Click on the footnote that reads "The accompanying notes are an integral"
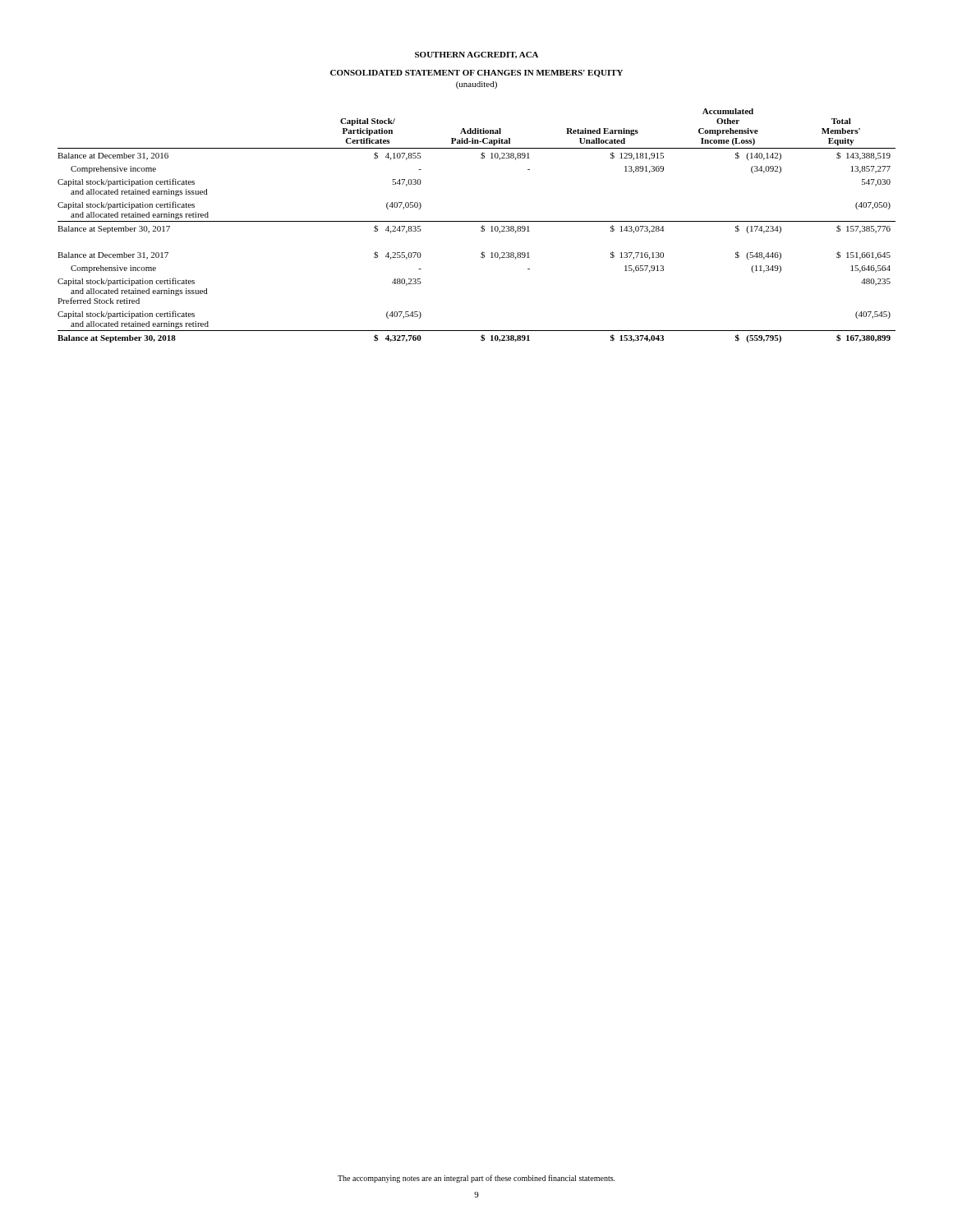 [x=476, y=1178]
